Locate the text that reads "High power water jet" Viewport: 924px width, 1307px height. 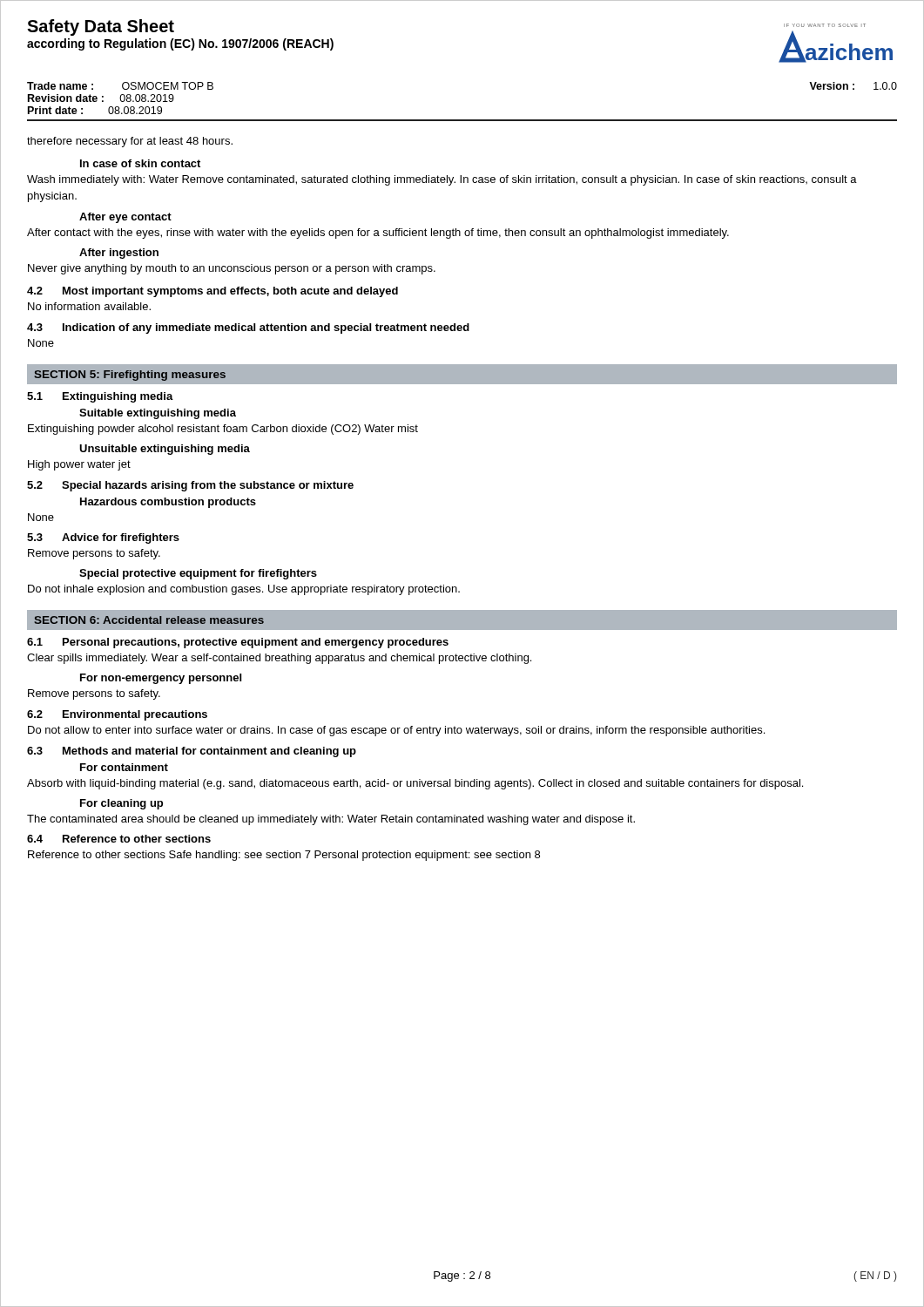tap(79, 464)
